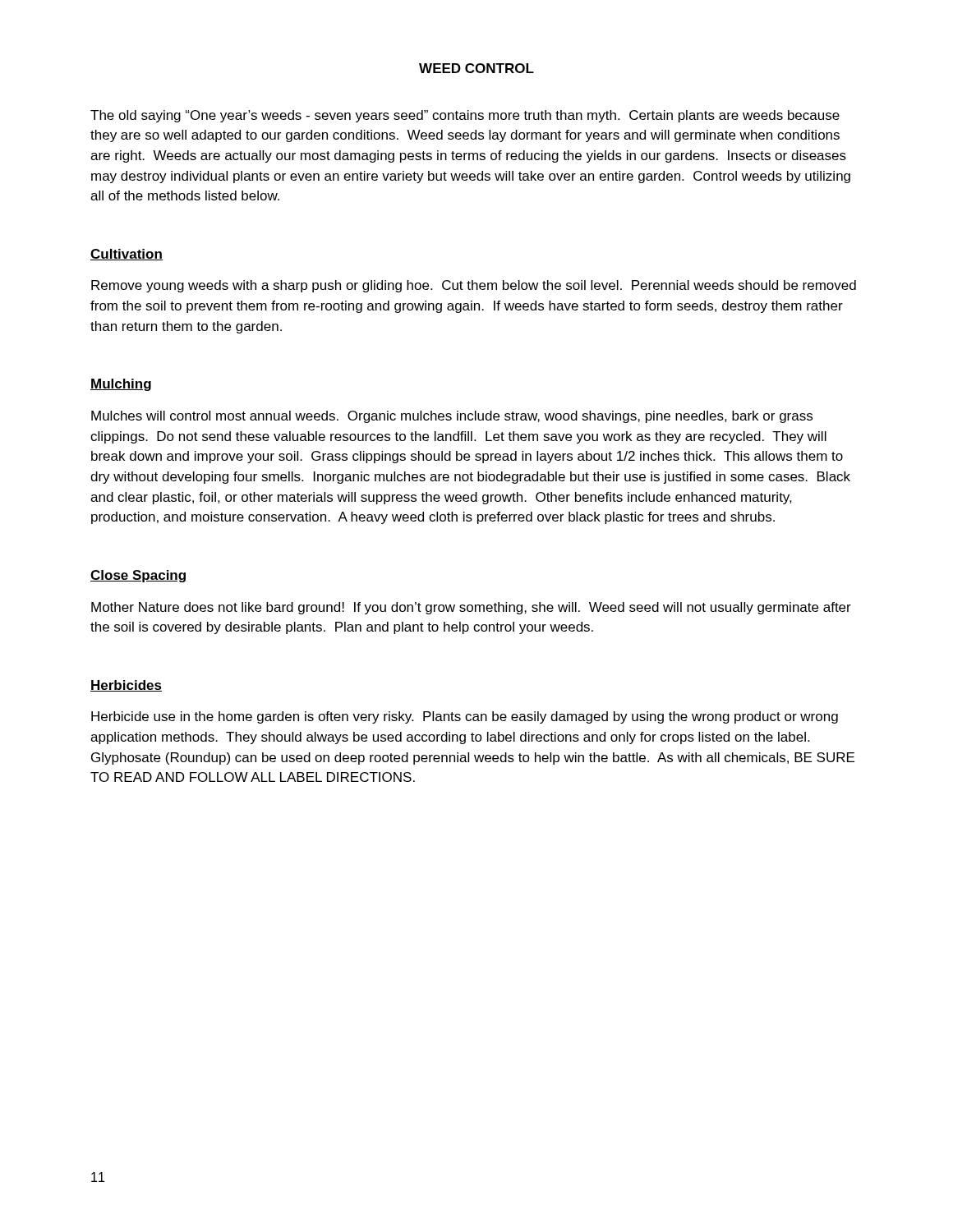Point to the block beginning "Herbicide use in the home garden is"
Screen dimensions: 1232x953
476,748
